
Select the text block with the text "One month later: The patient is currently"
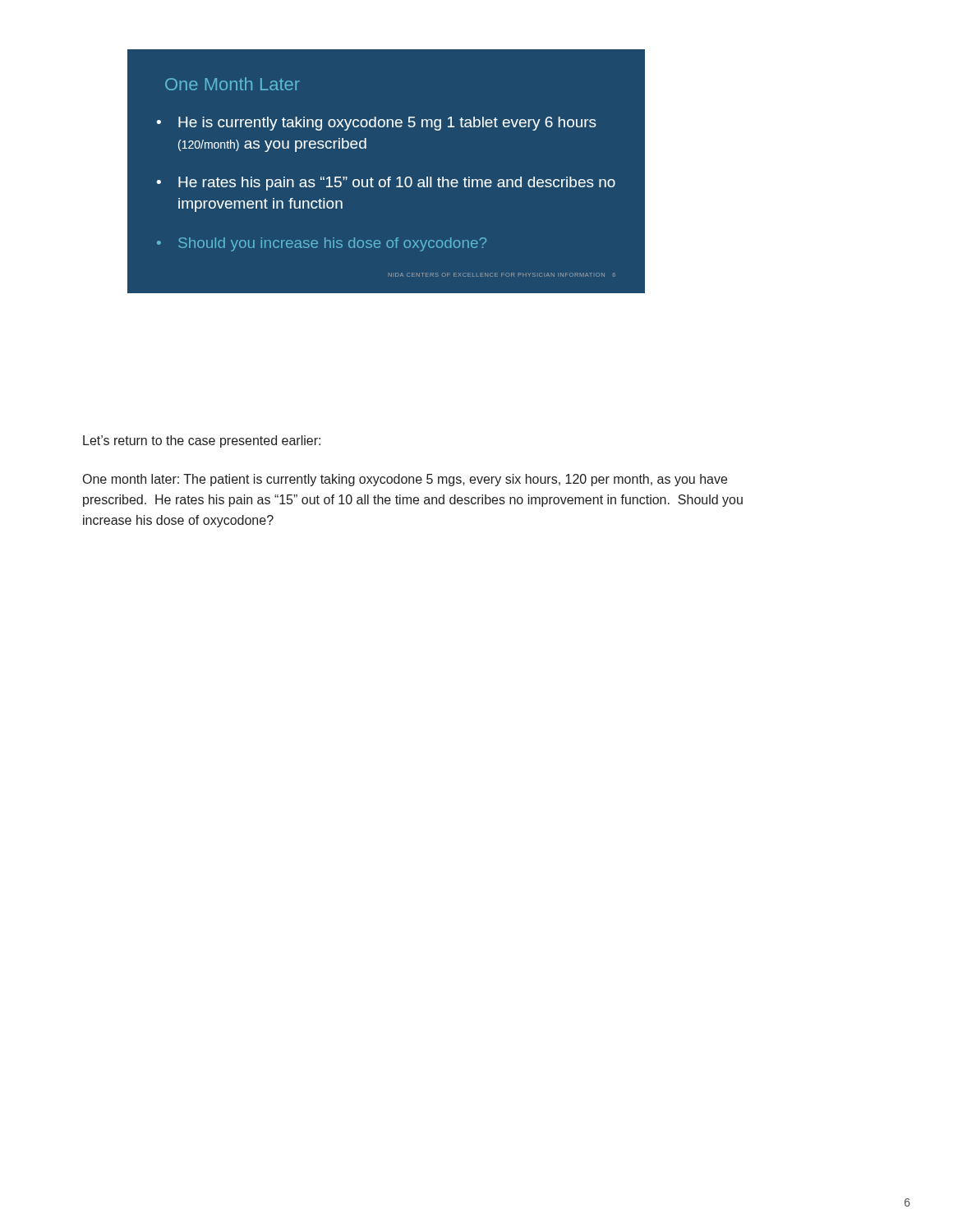tap(413, 500)
